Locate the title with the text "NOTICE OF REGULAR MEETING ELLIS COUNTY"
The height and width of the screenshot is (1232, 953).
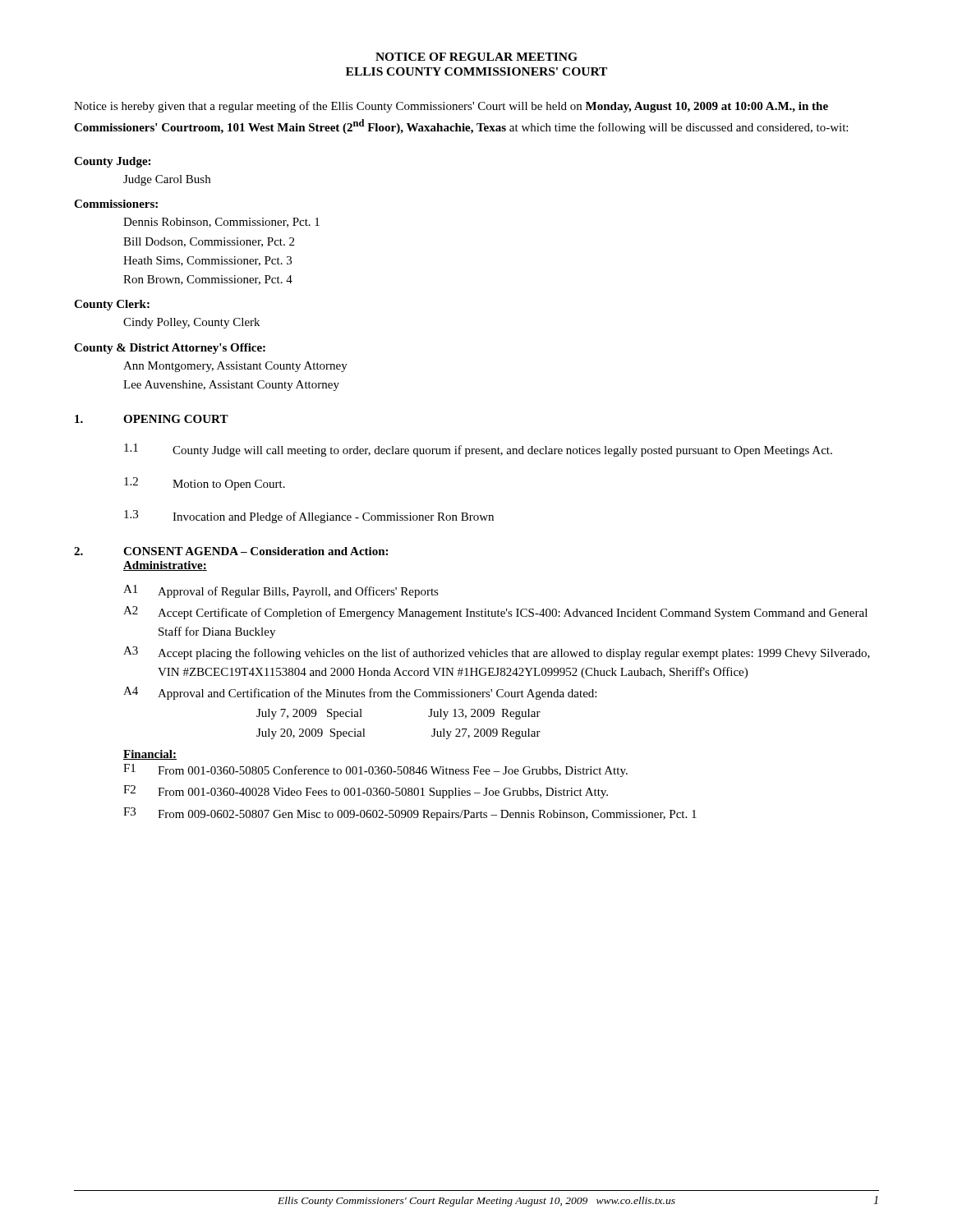point(476,64)
